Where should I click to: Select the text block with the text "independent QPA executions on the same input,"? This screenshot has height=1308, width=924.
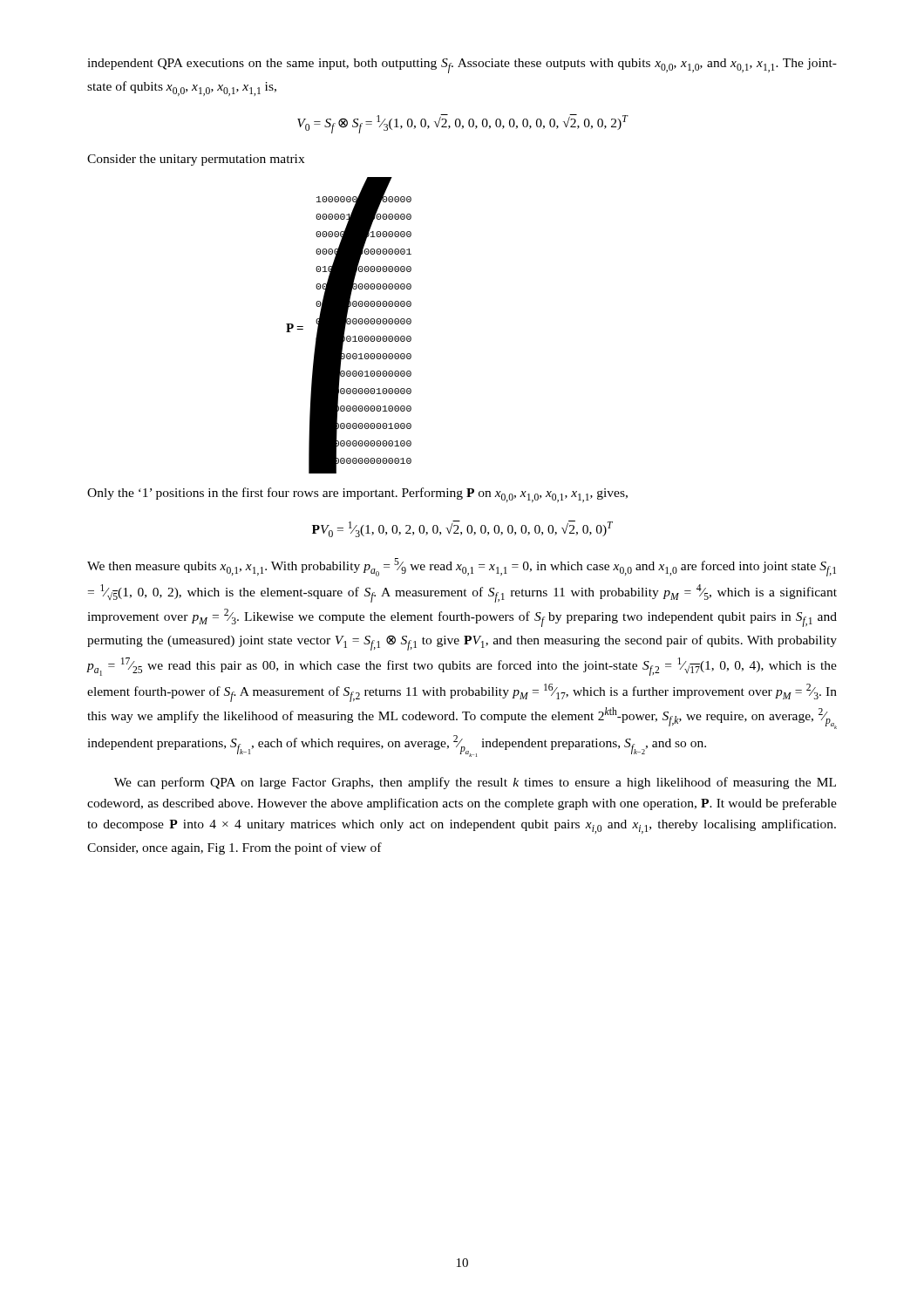pos(462,76)
